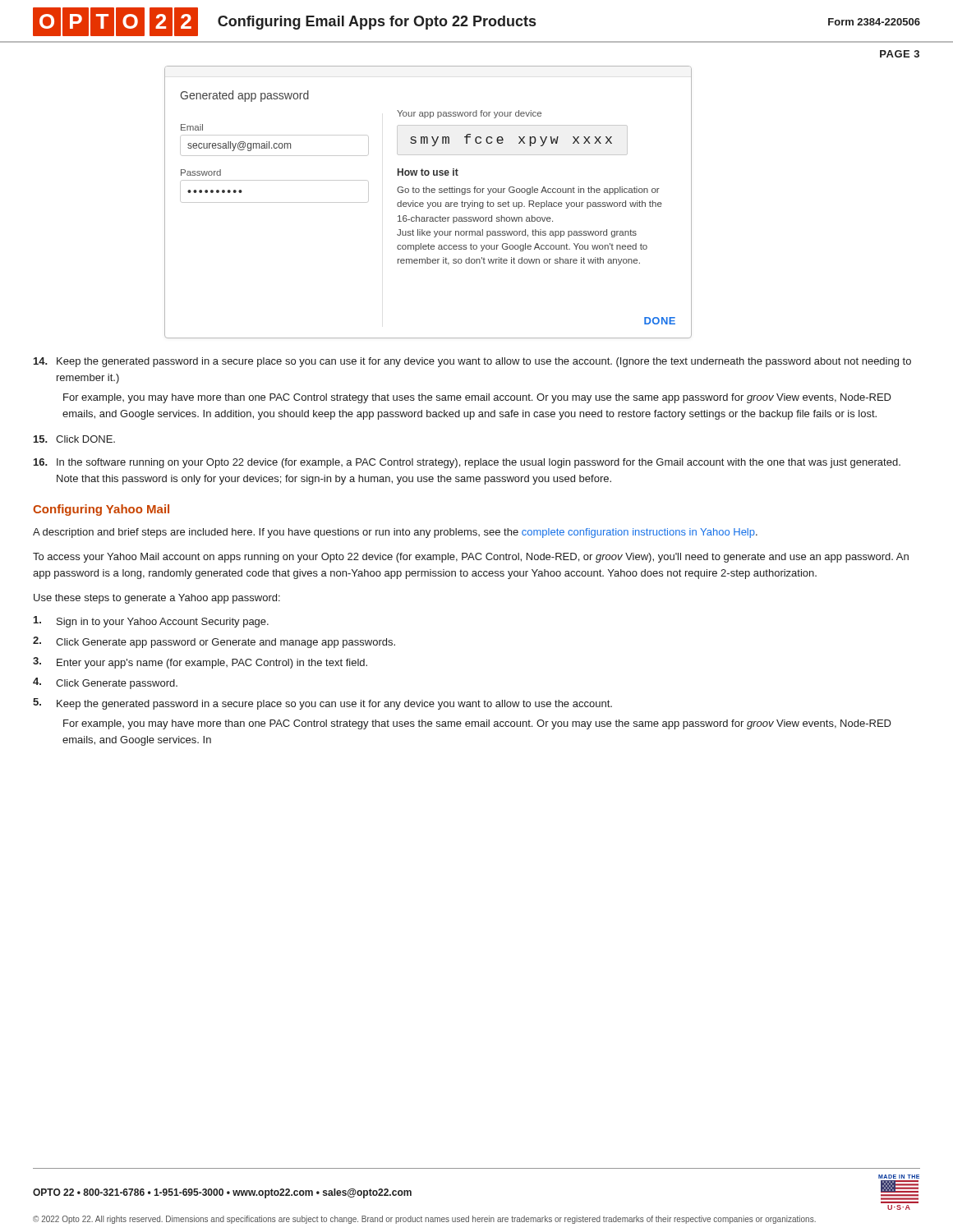953x1232 pixels.
Task: Find the block starting "15. Click DONE."
Action: (x=74, y=439)
